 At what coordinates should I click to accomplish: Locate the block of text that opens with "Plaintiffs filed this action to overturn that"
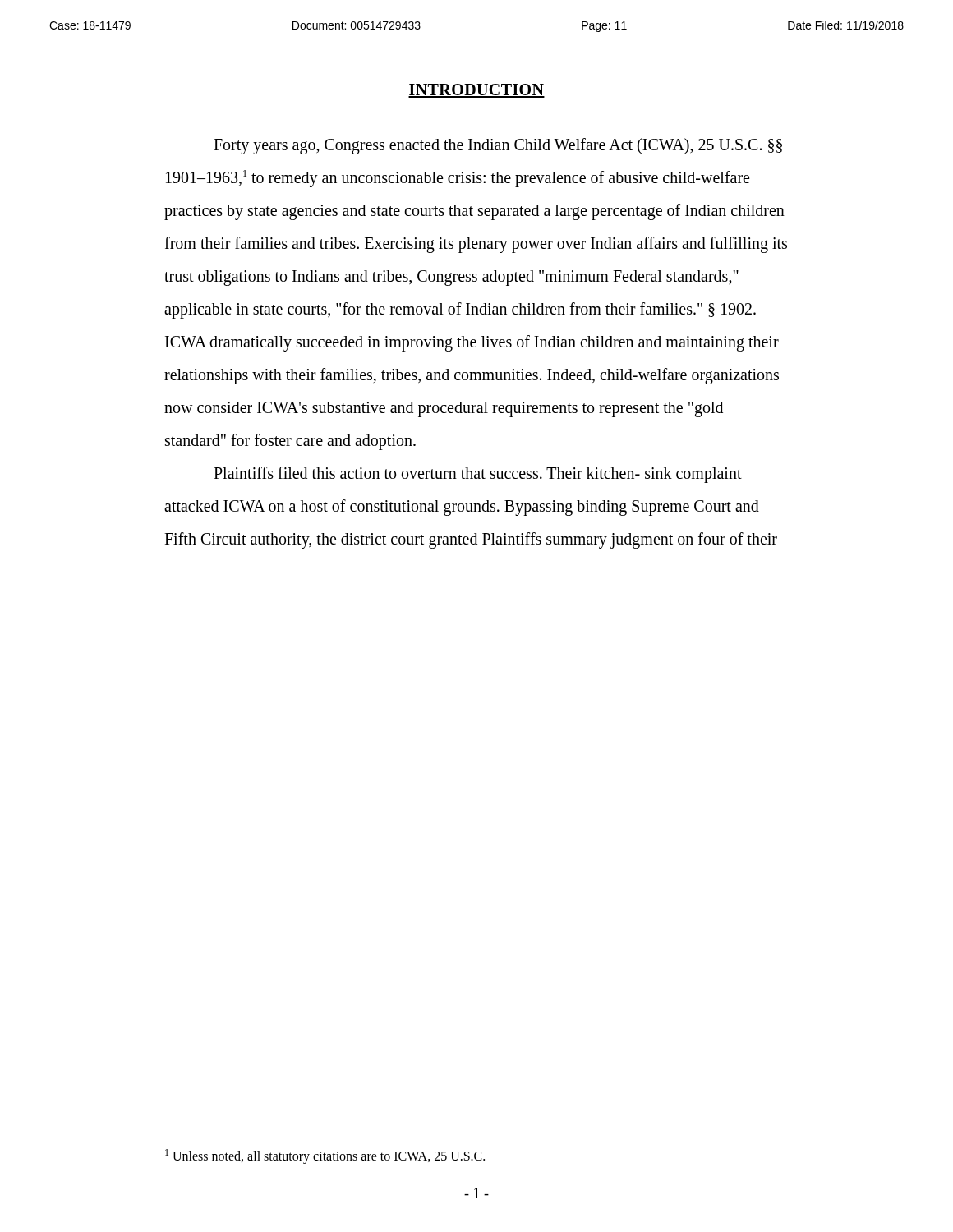click(x=471, y=506)
